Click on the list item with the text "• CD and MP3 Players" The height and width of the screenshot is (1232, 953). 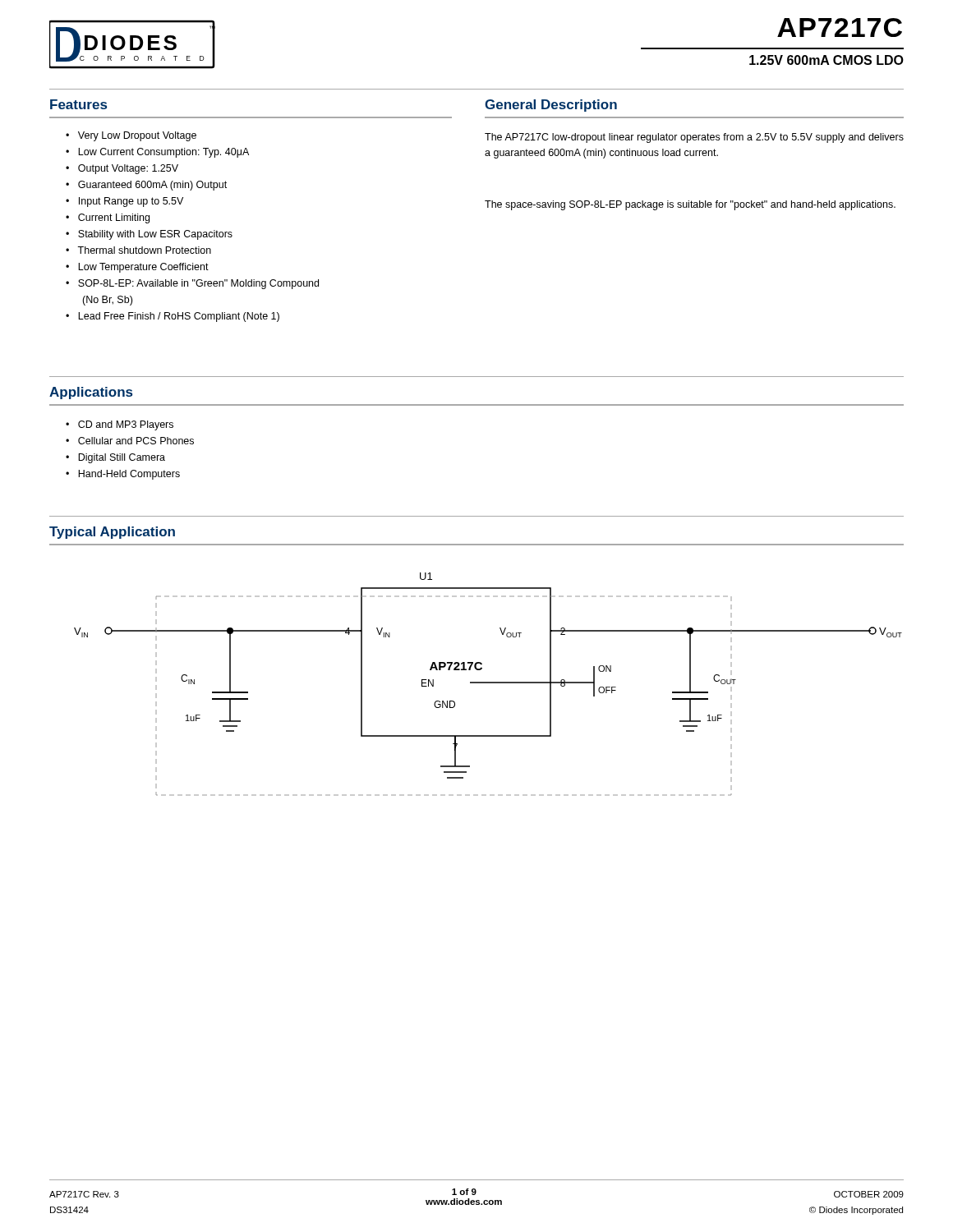tap(120, 425)
